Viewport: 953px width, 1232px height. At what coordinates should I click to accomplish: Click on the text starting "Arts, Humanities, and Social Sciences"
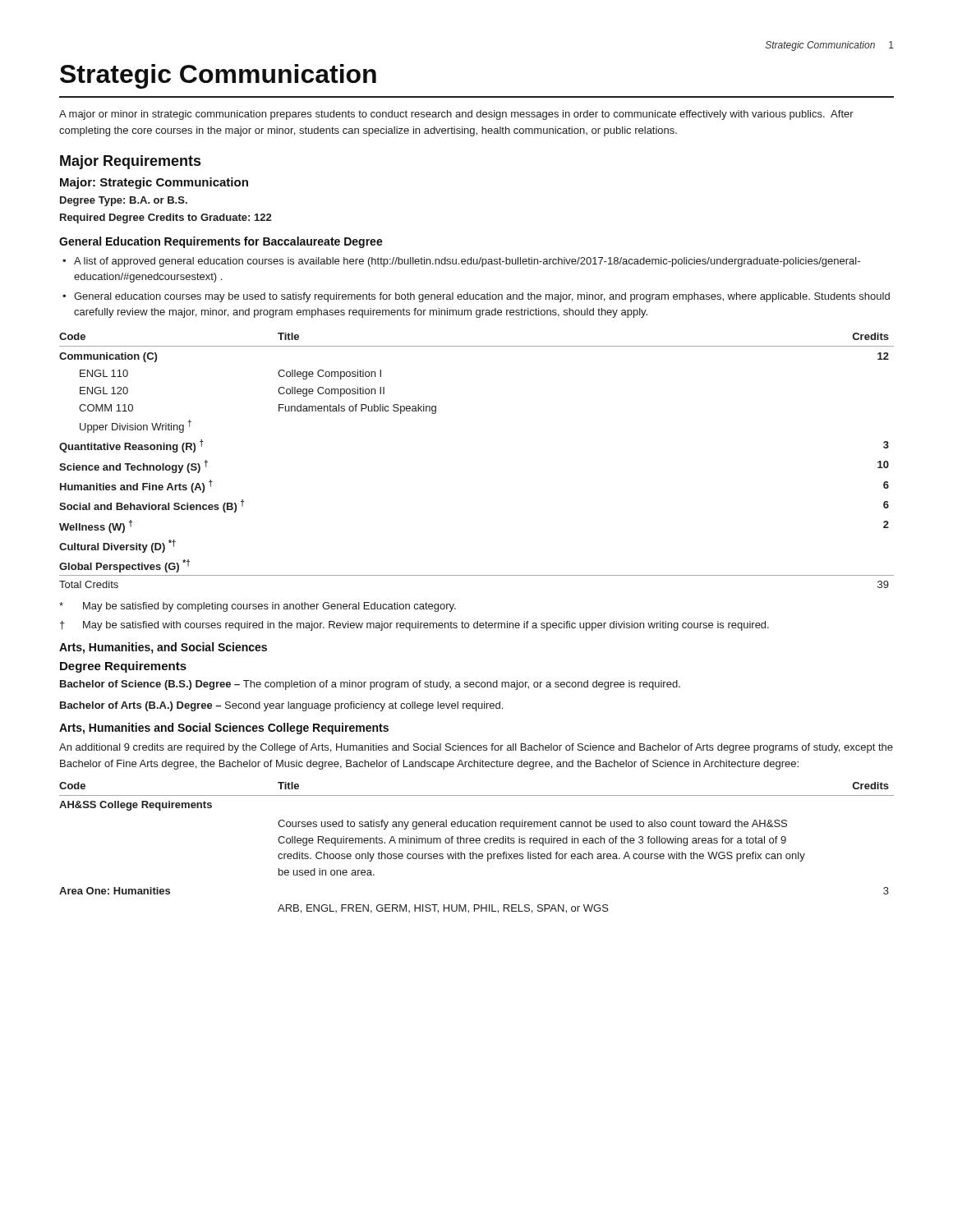(163, 648)
